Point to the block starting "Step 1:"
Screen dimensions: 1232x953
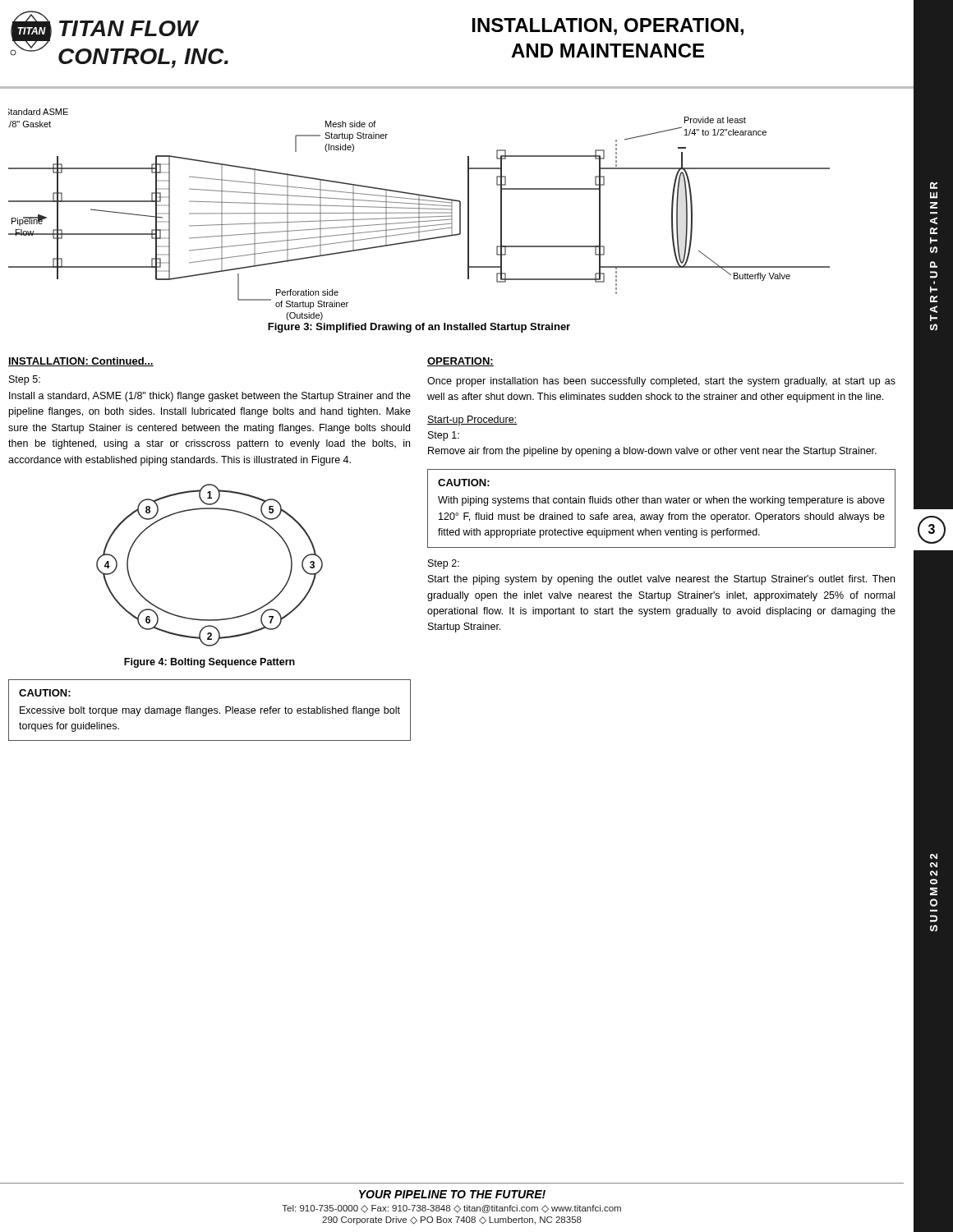click(443, 435)
